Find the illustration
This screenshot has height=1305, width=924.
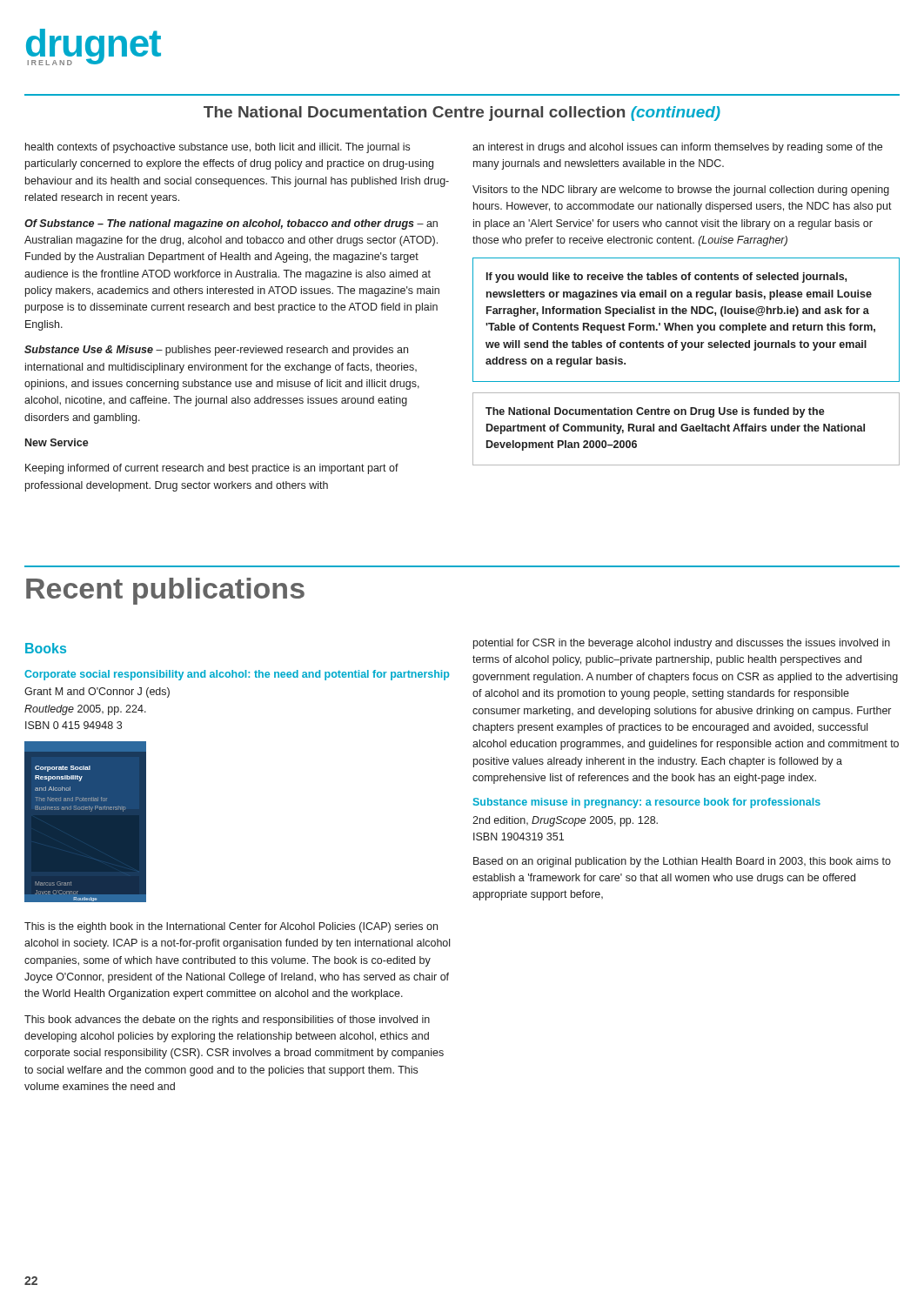238,825
